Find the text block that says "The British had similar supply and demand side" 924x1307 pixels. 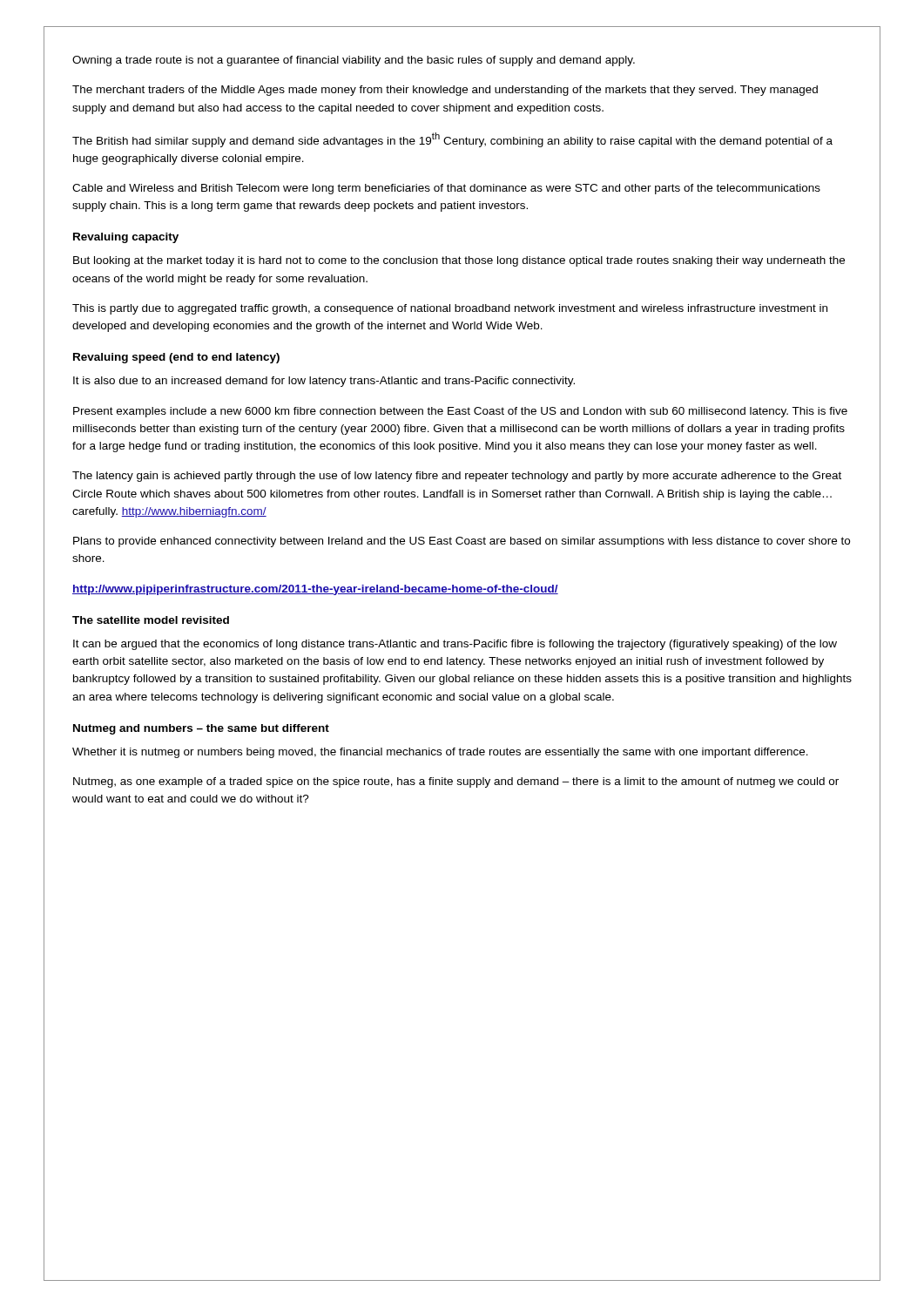[452, 147]
